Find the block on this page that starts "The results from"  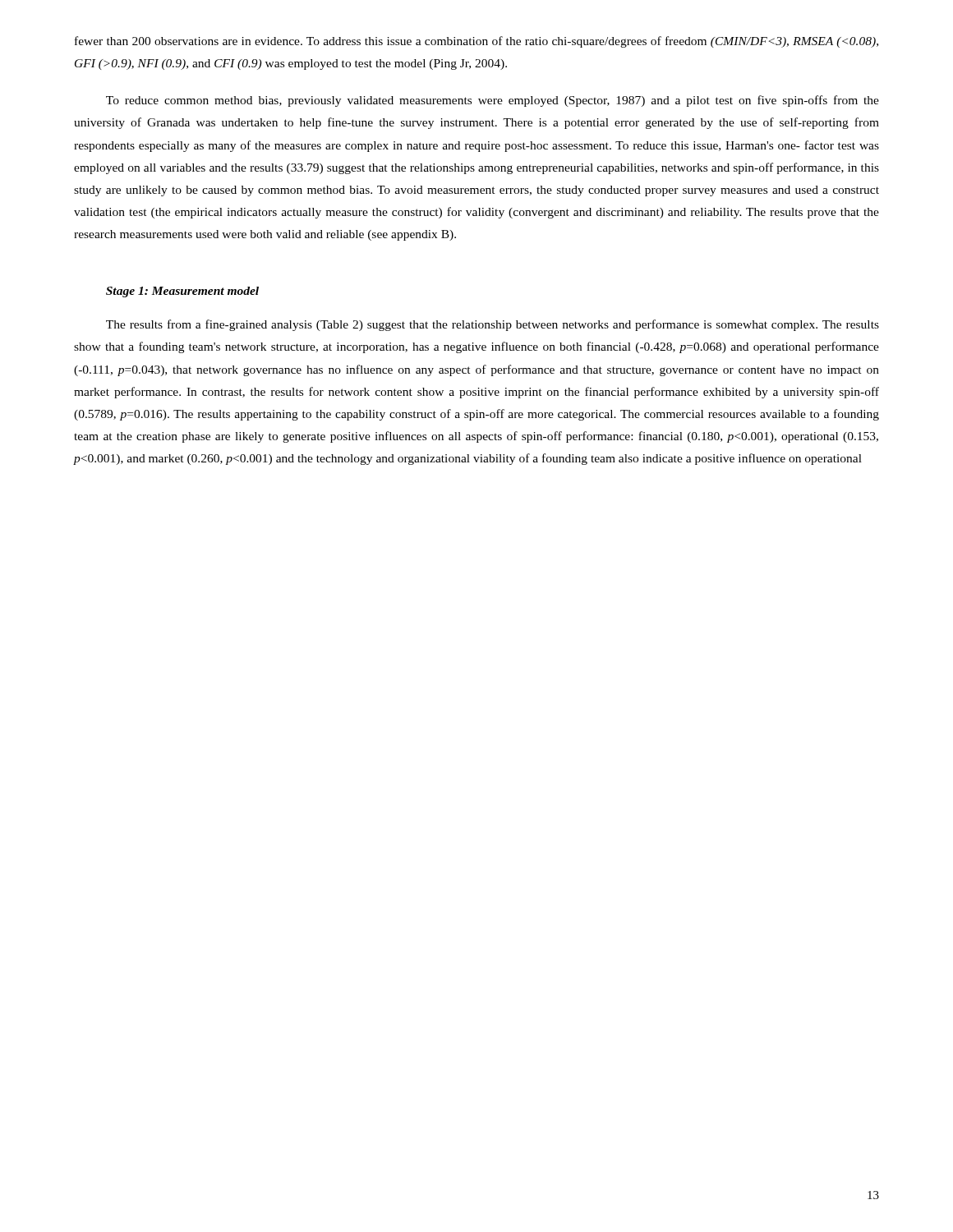[x=476, y=391]
